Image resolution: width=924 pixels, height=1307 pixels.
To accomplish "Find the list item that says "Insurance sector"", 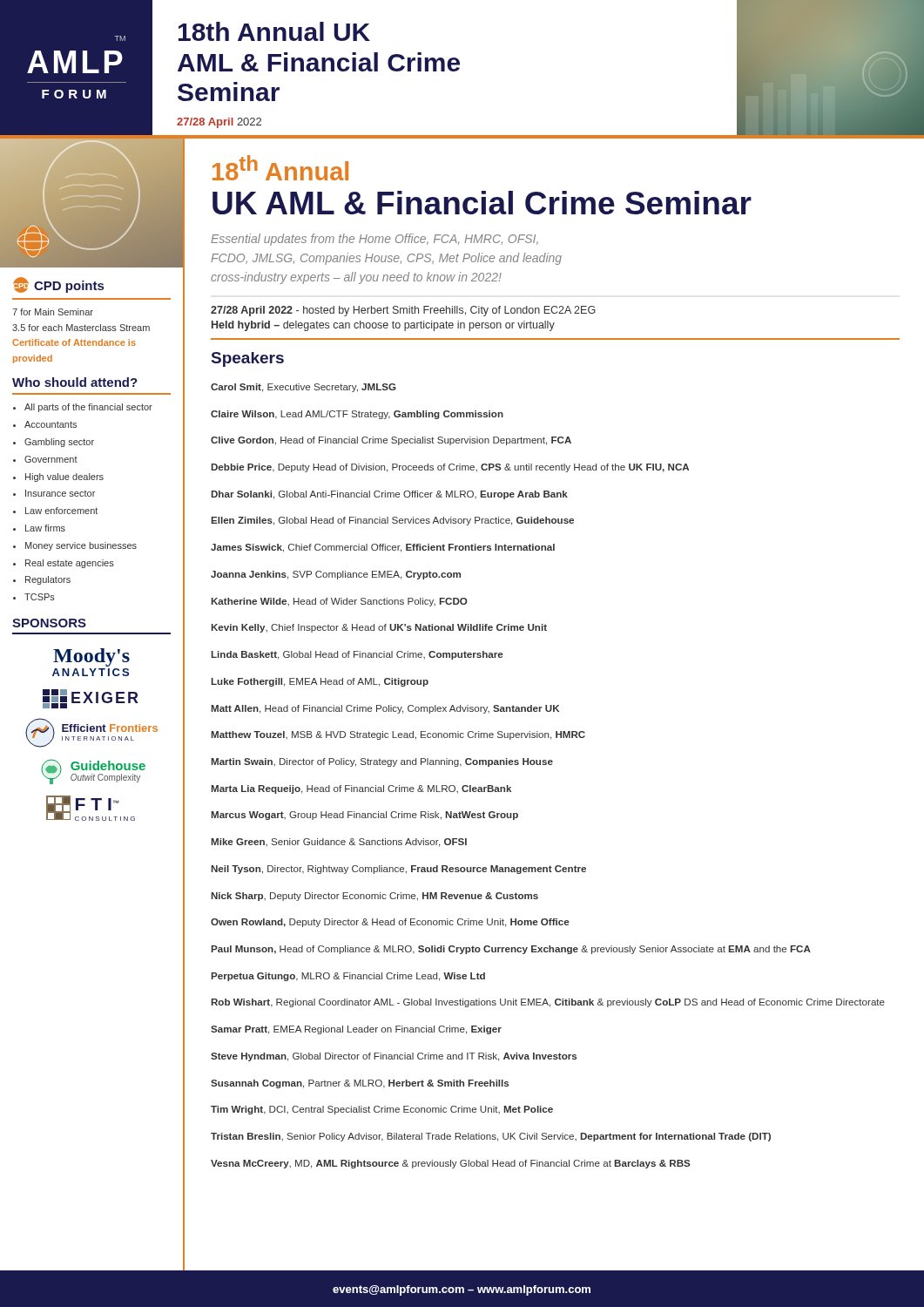I will [x=98, y=494].
